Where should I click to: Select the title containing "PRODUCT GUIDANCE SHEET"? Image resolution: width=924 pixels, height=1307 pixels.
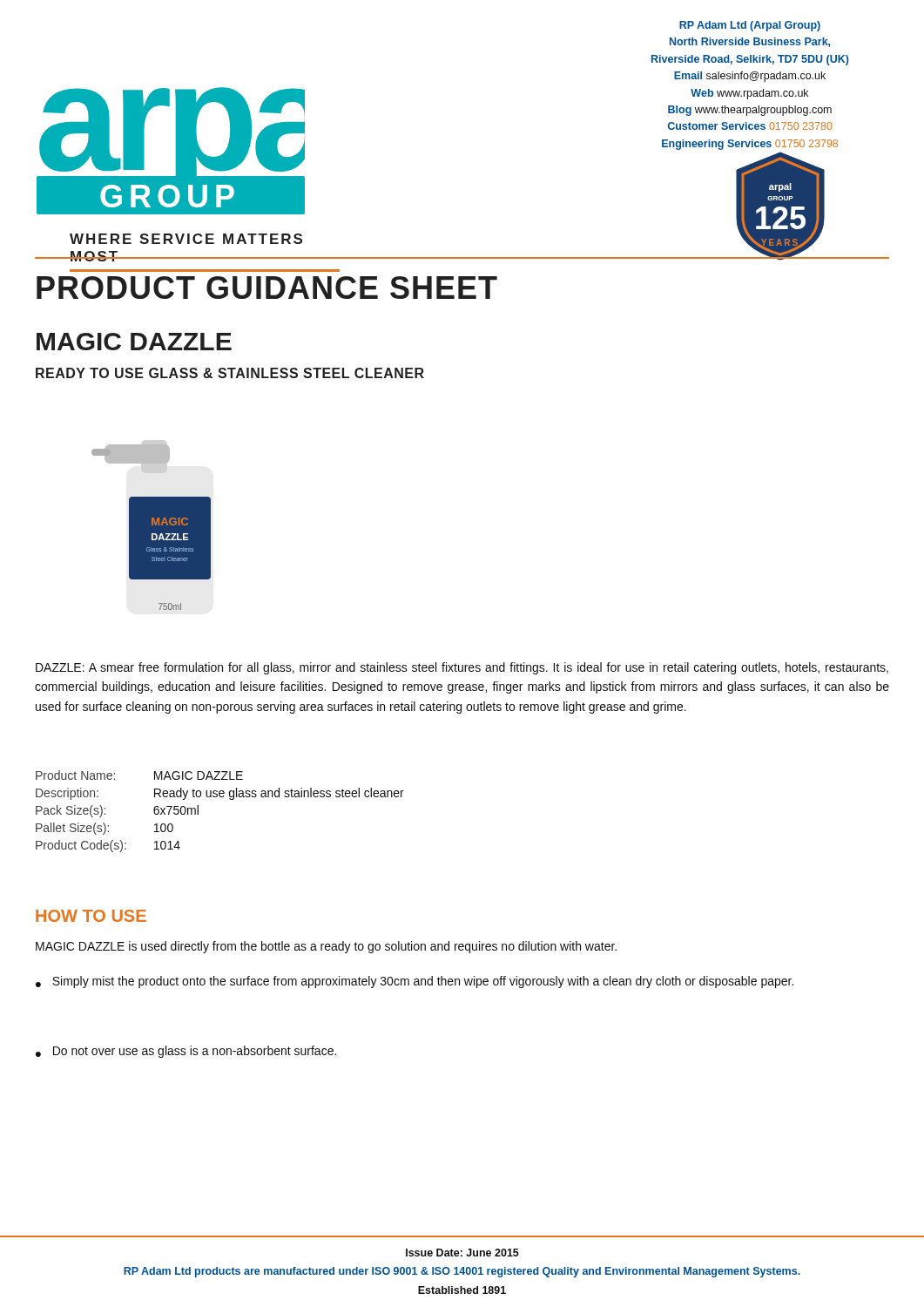[x=266, y=288]
